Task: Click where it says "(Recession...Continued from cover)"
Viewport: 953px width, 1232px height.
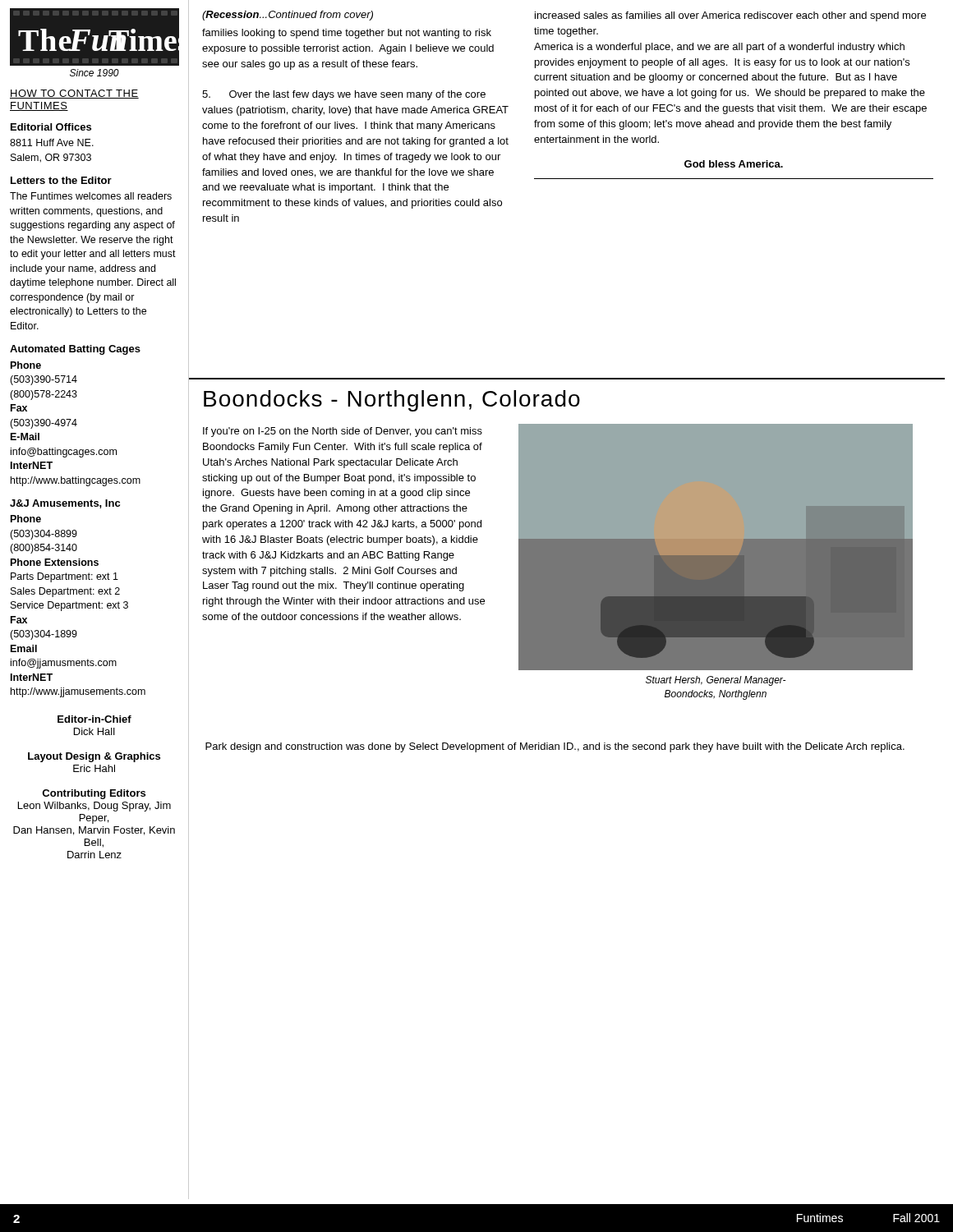Action: 288,14
